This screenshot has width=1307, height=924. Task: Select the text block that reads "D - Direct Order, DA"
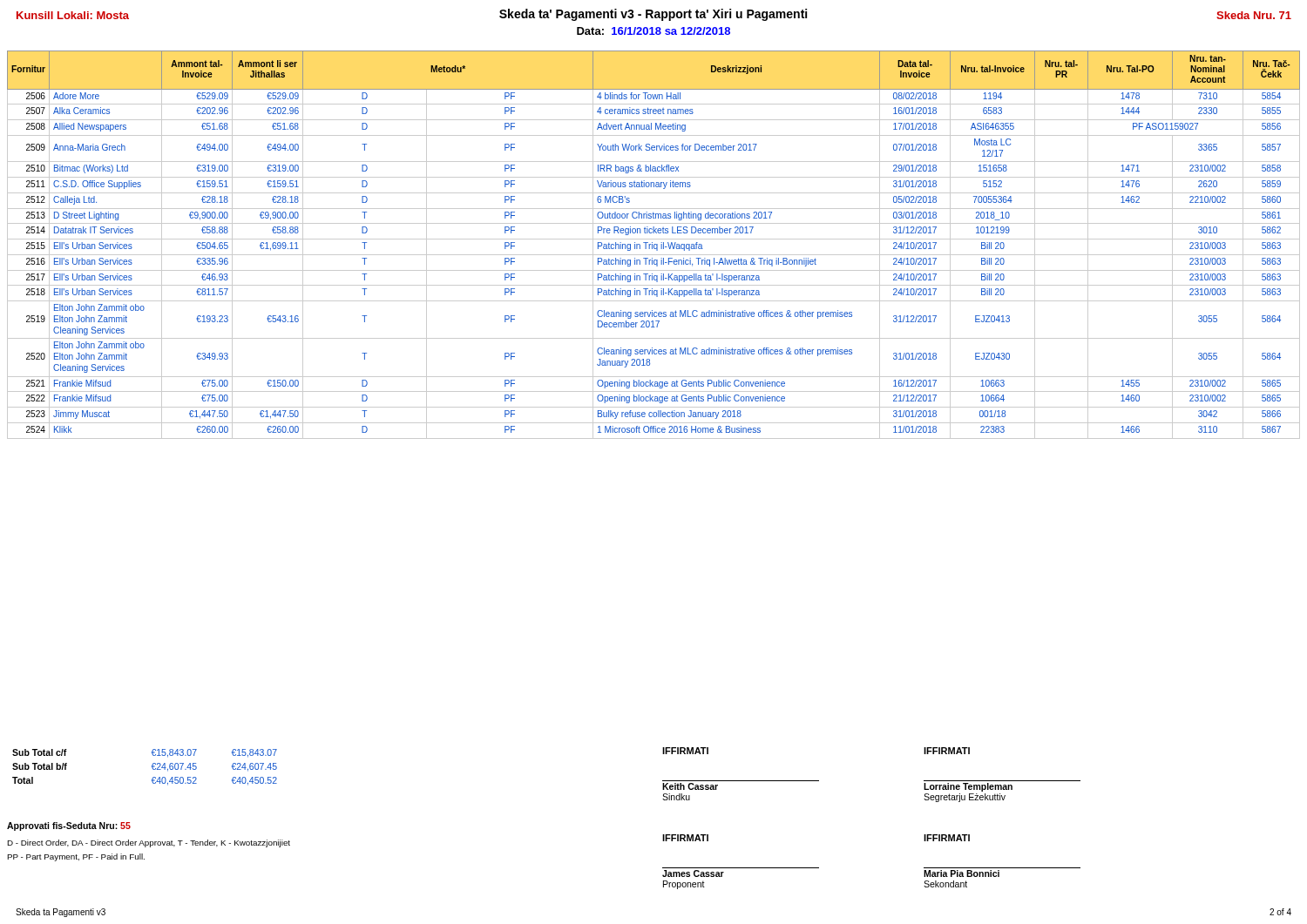(x=149, y=843)
